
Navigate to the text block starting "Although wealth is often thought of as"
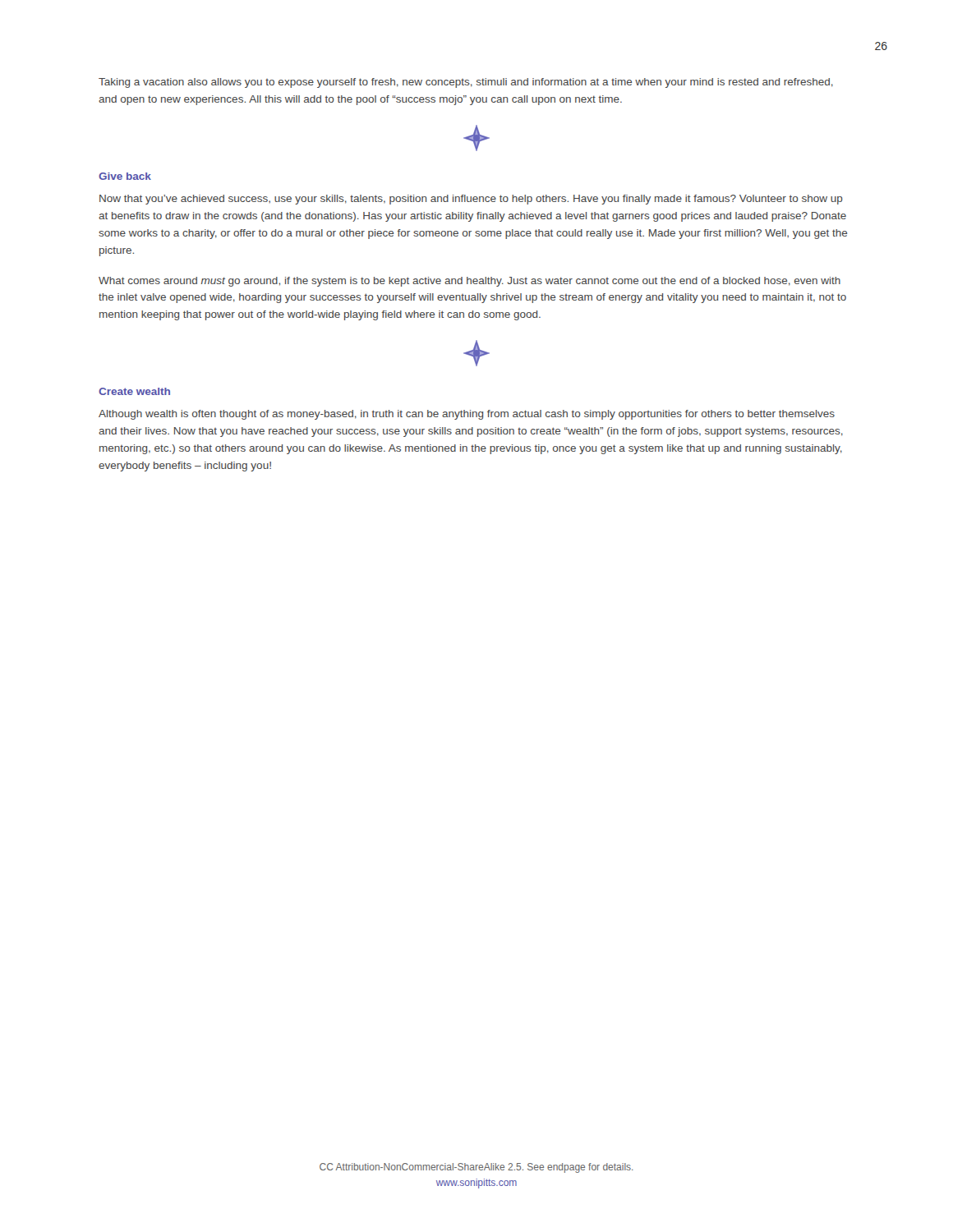point(471,440)
